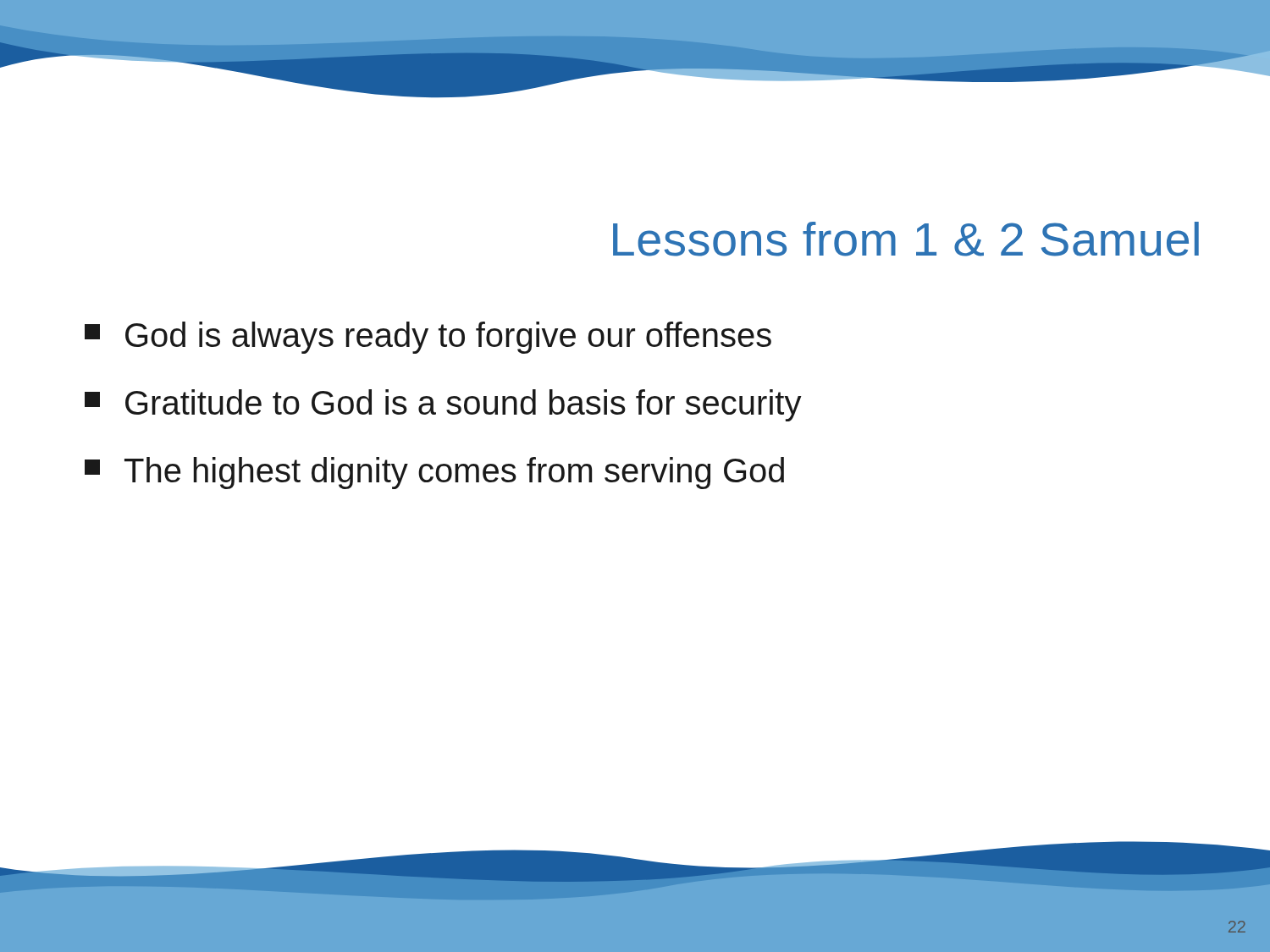Find "Lessons from 1 & 2 Samuel" on this page
Screen dimensions: 952x1270
[601, 239]
